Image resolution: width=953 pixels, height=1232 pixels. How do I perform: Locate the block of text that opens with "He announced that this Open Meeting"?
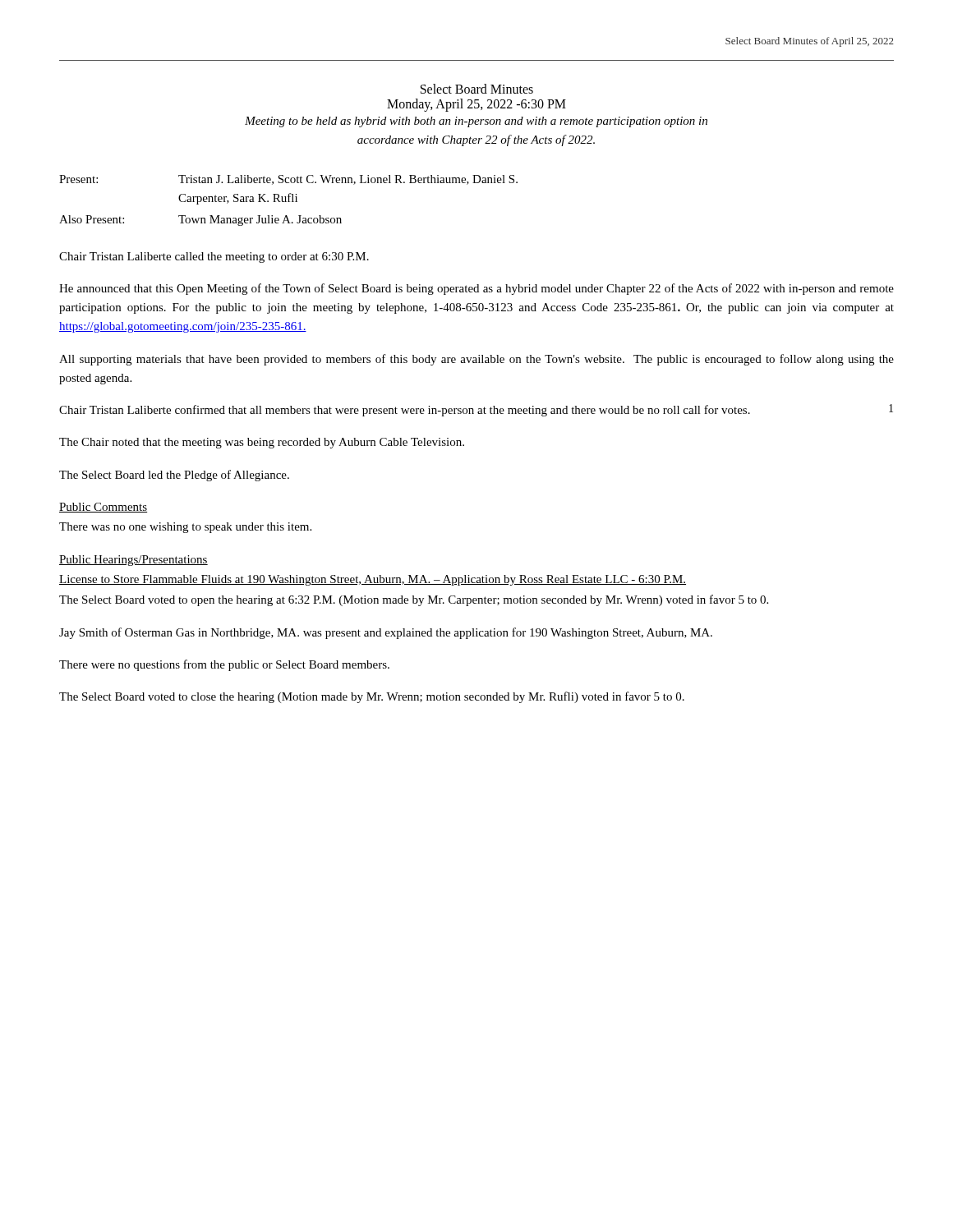476,307
